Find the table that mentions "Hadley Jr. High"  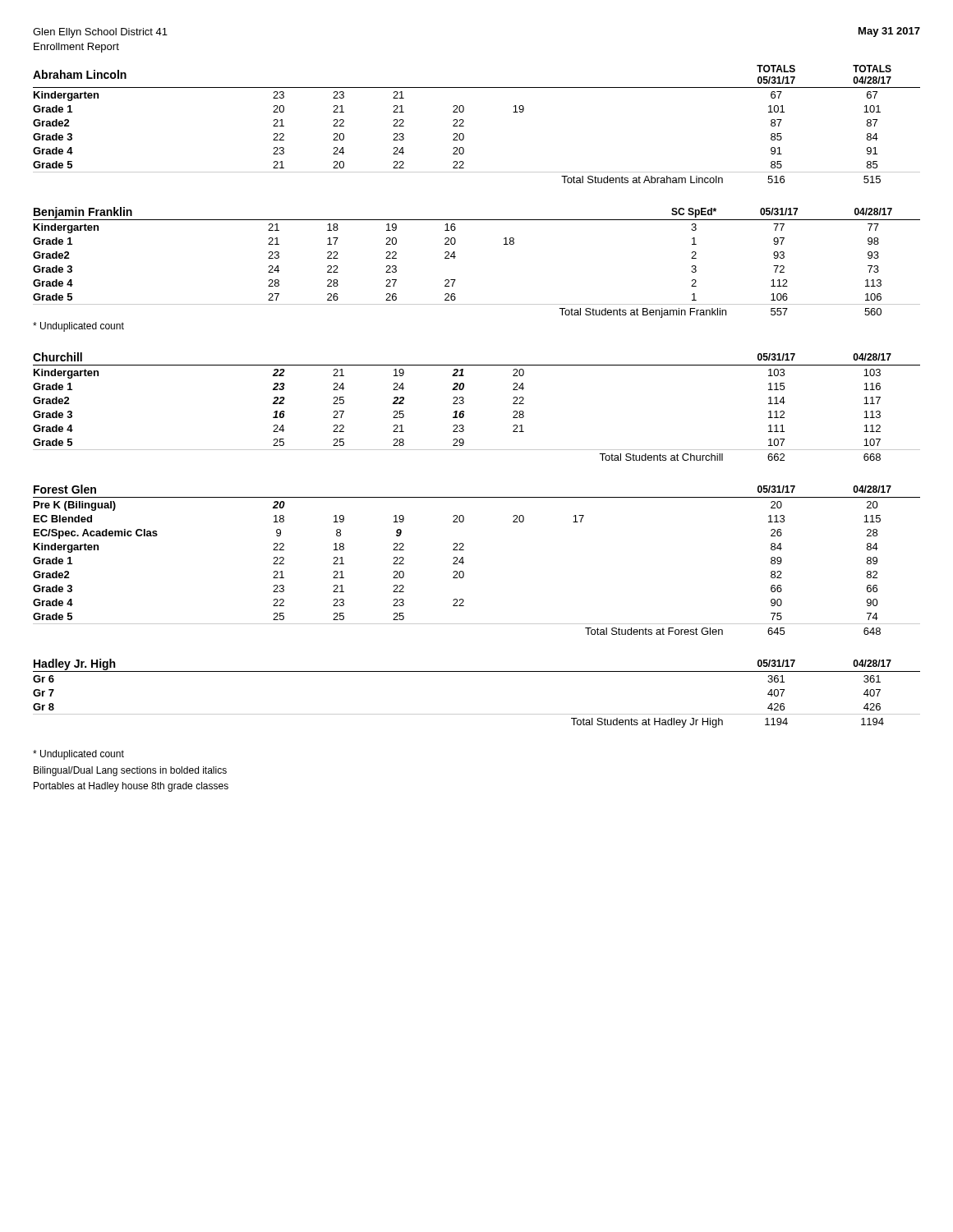click(476, 693)
